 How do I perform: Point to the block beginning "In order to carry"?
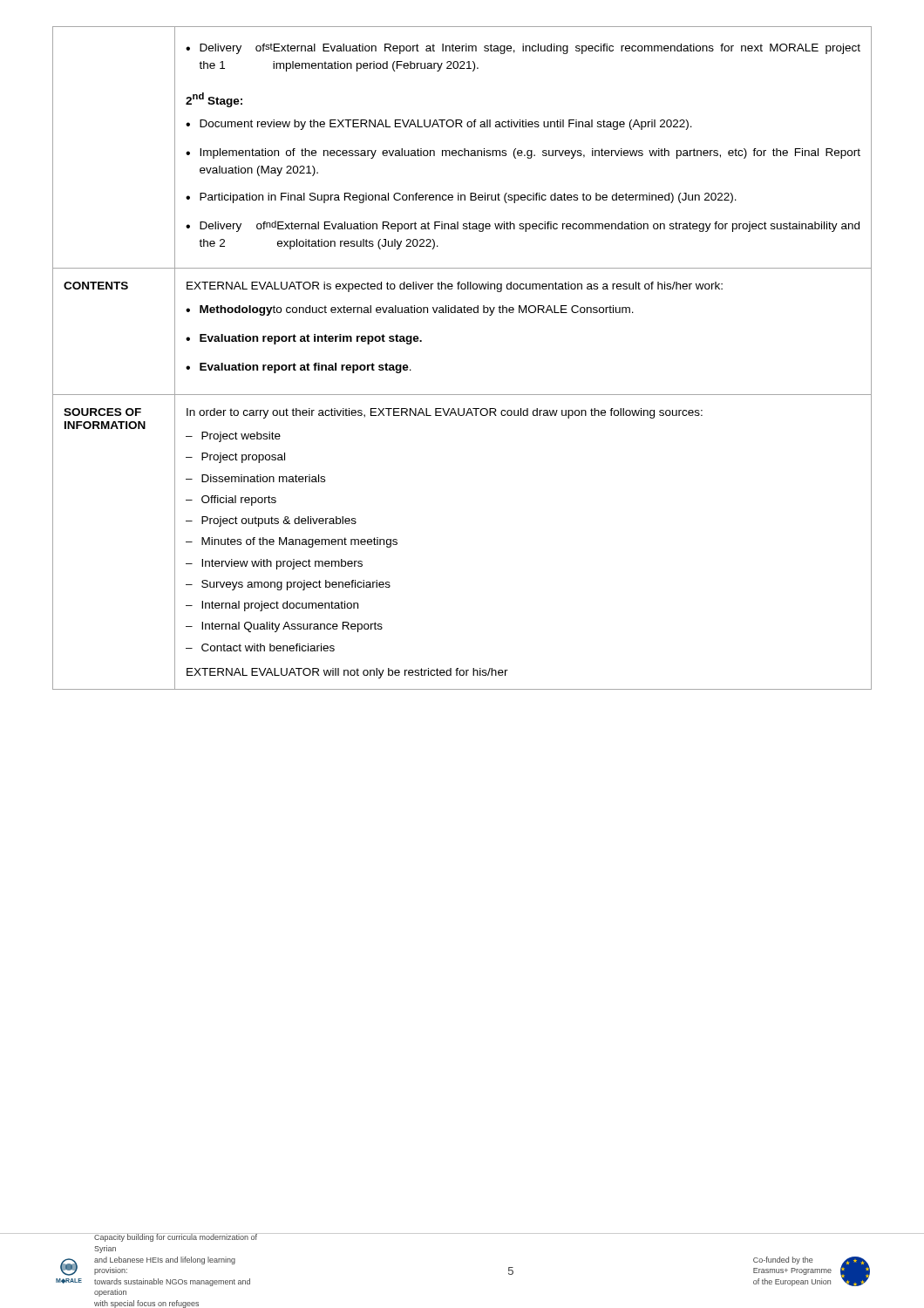(445, 413)
